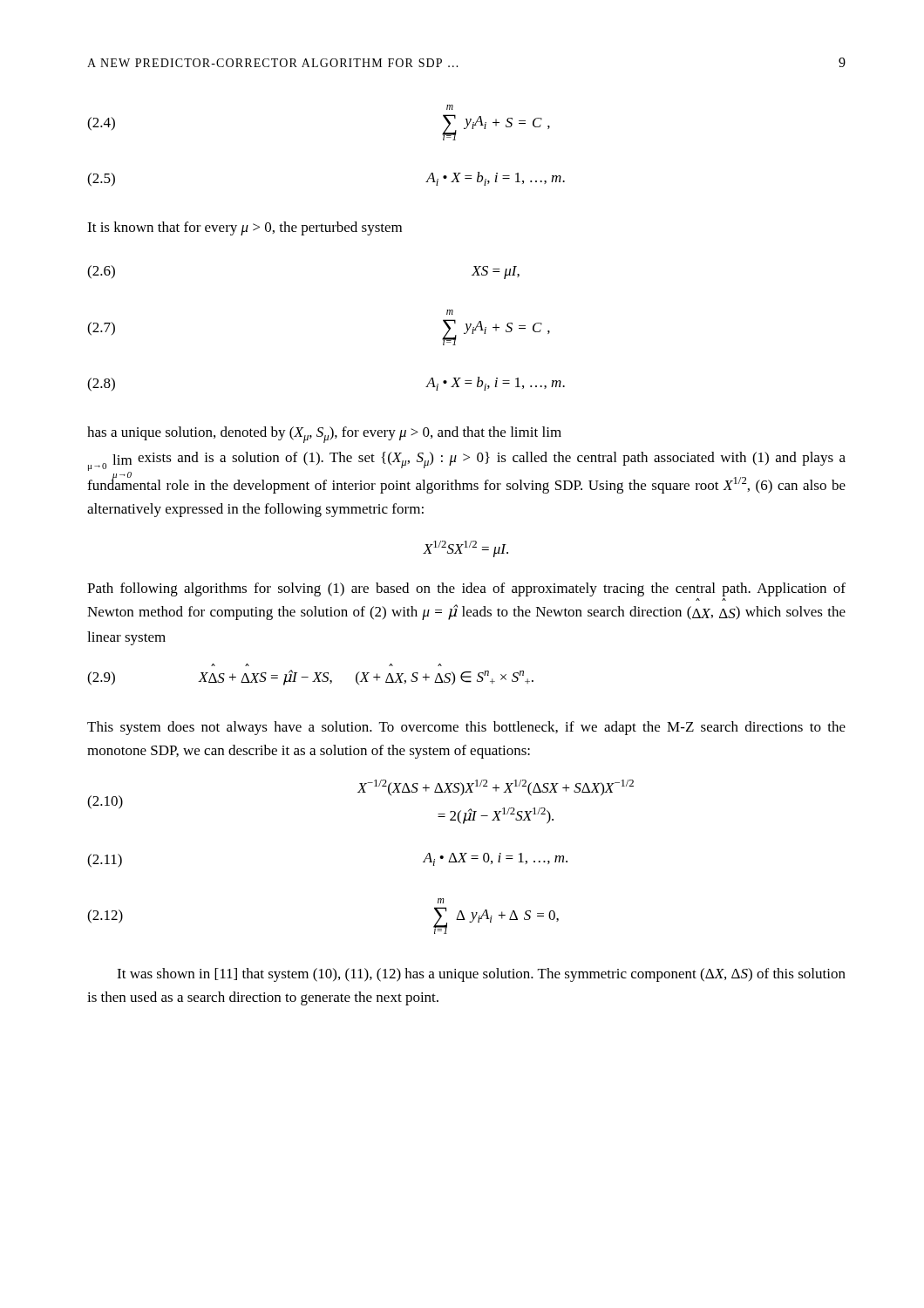Find the text block that says "It was shown in [11] that system"
Screen dimensions: 1308x924
(466, 985)
